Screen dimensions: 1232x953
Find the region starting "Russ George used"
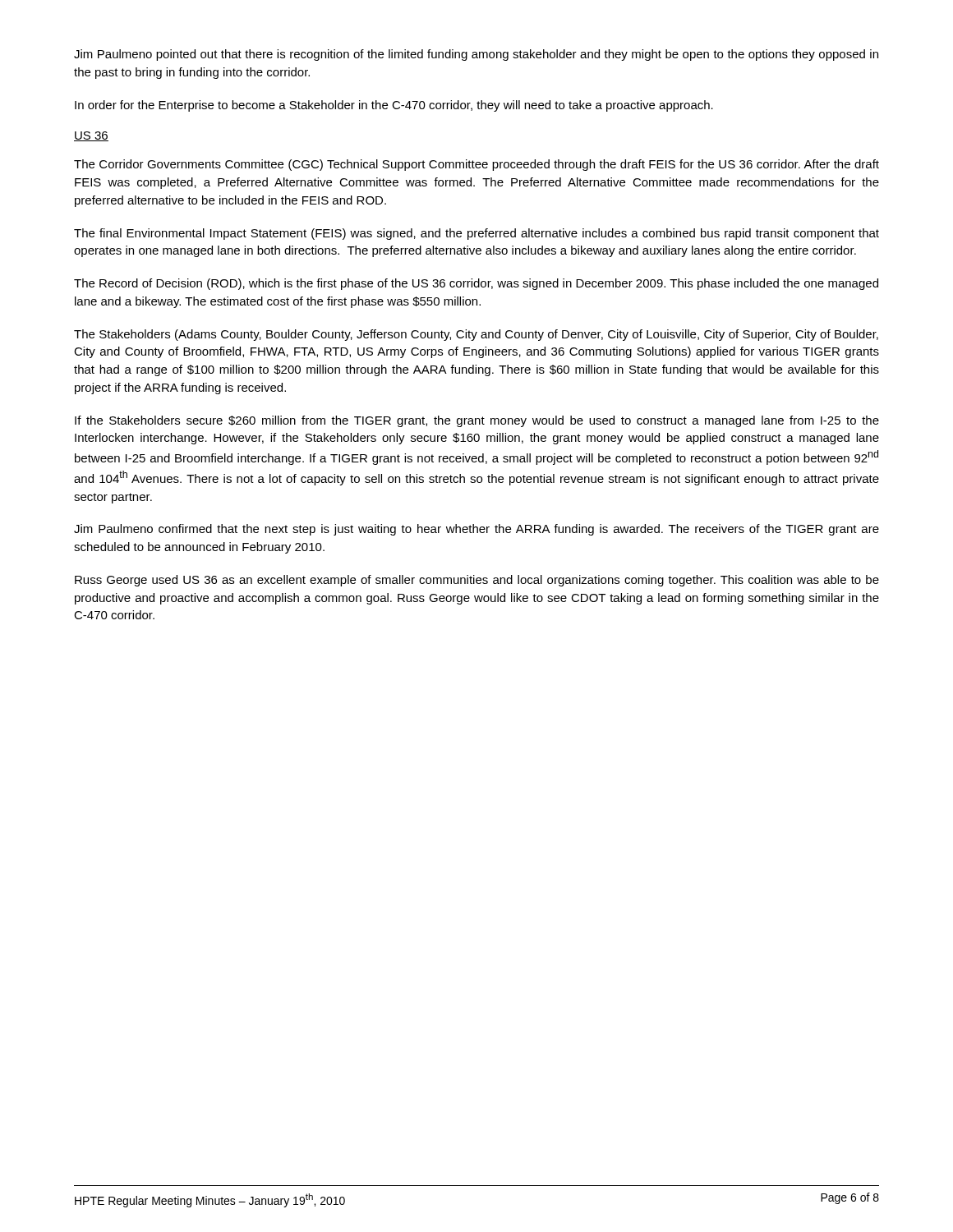(476, 597)
